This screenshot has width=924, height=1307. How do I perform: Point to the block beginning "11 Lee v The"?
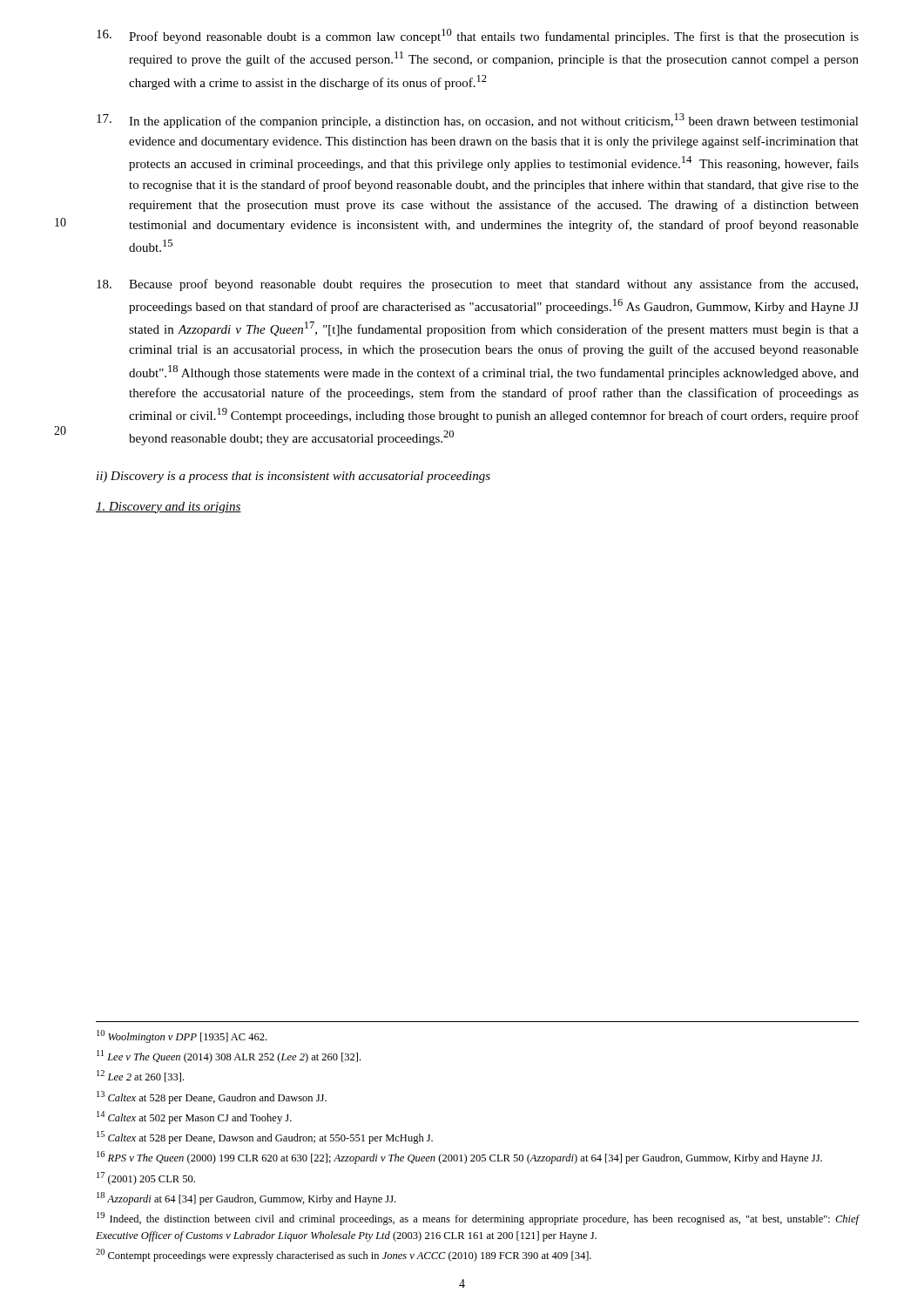coord(229,1056)
